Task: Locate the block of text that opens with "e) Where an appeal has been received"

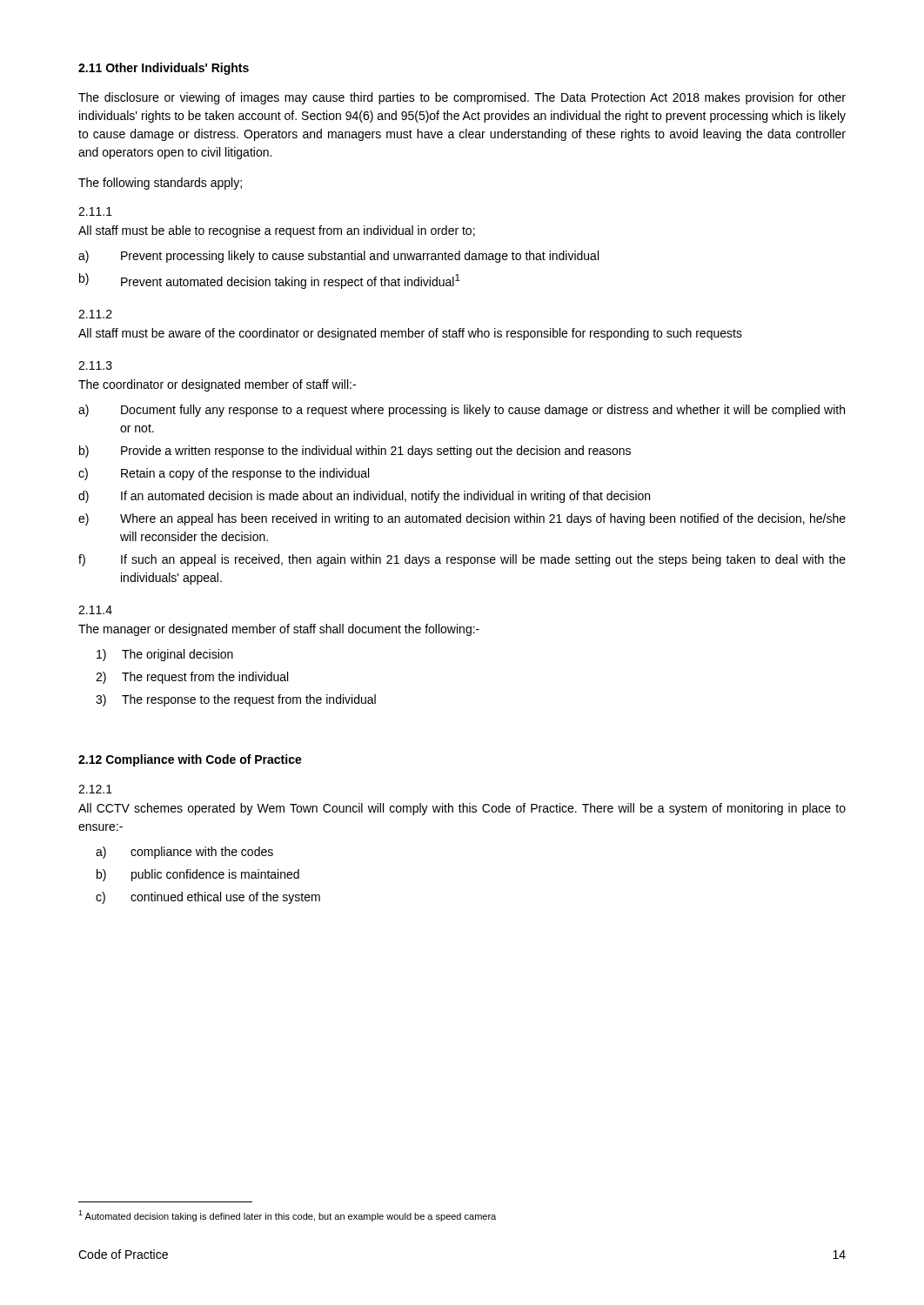Action: click(462, 528)
